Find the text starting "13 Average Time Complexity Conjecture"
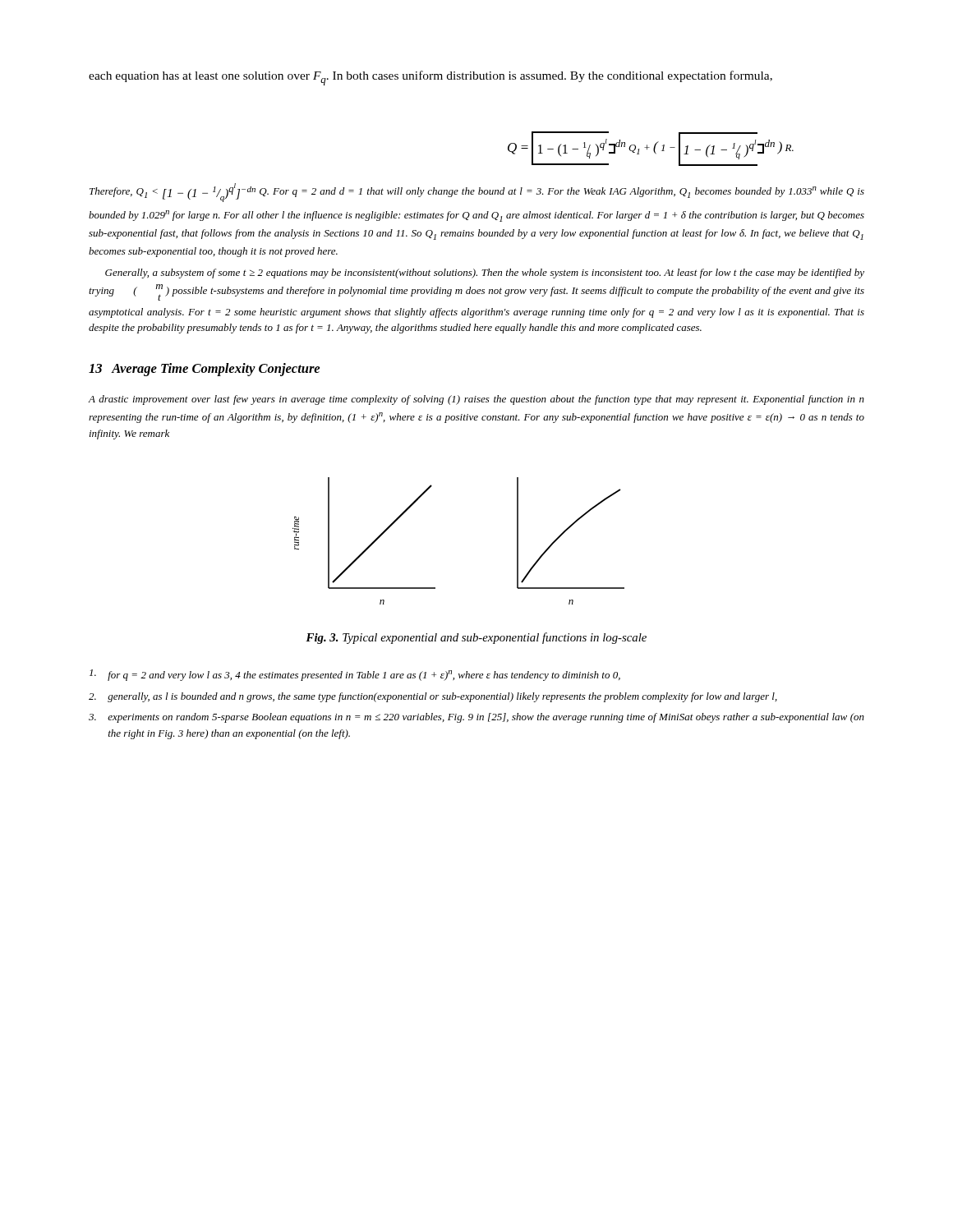 tap(204, 368)
